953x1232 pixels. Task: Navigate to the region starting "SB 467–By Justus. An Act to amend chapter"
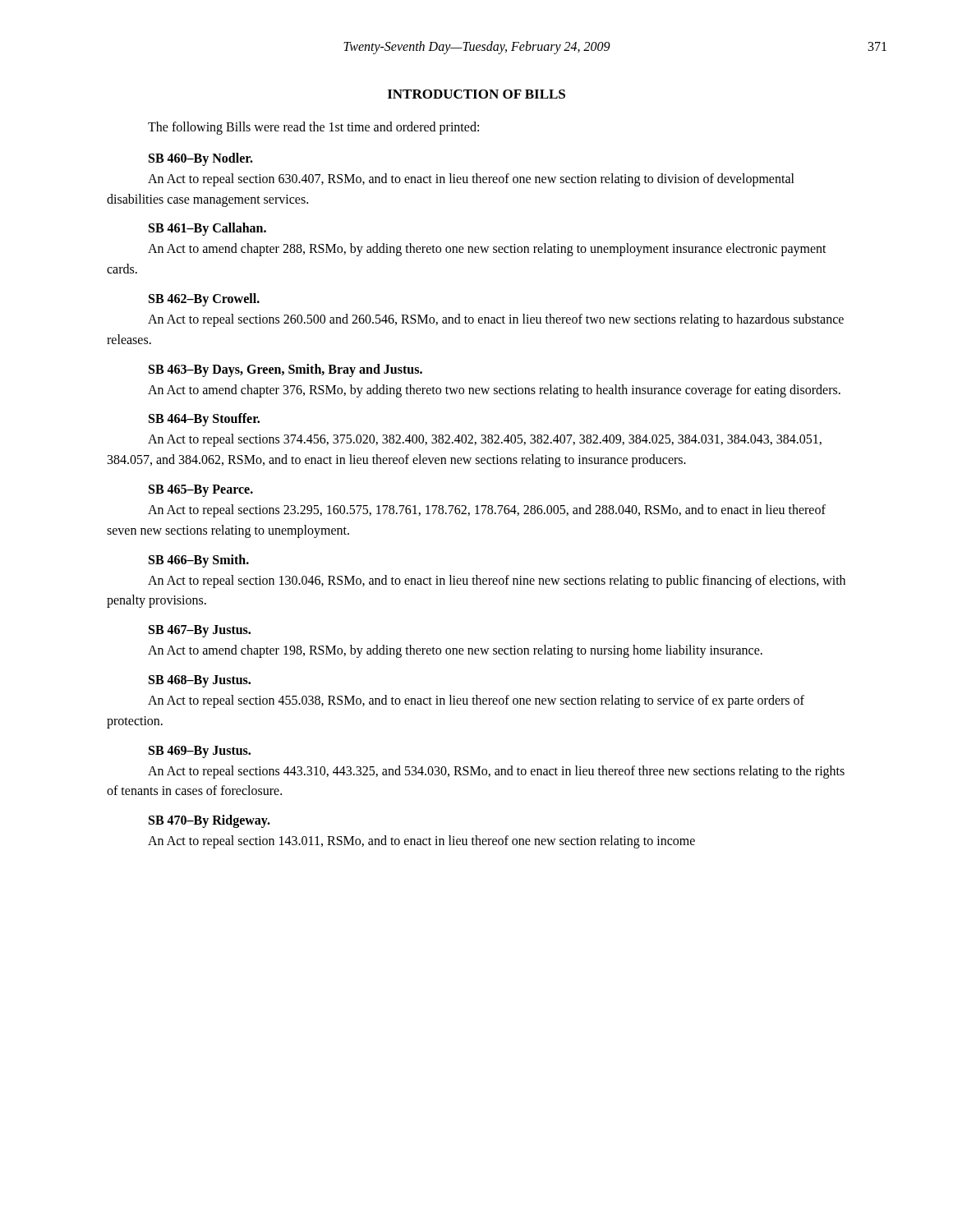476,642
